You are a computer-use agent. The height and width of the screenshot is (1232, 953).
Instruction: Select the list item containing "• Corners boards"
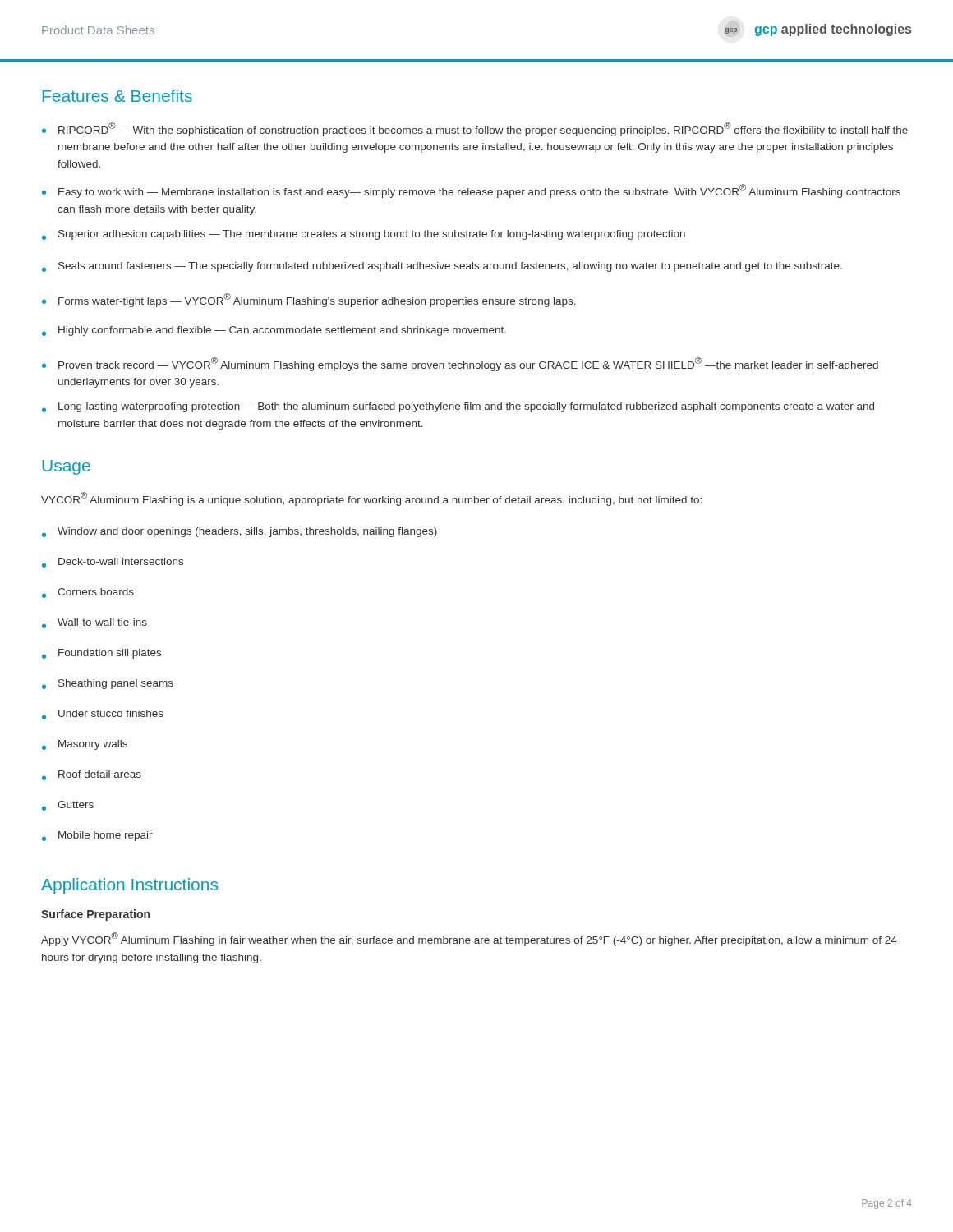(x=88, y=596)
